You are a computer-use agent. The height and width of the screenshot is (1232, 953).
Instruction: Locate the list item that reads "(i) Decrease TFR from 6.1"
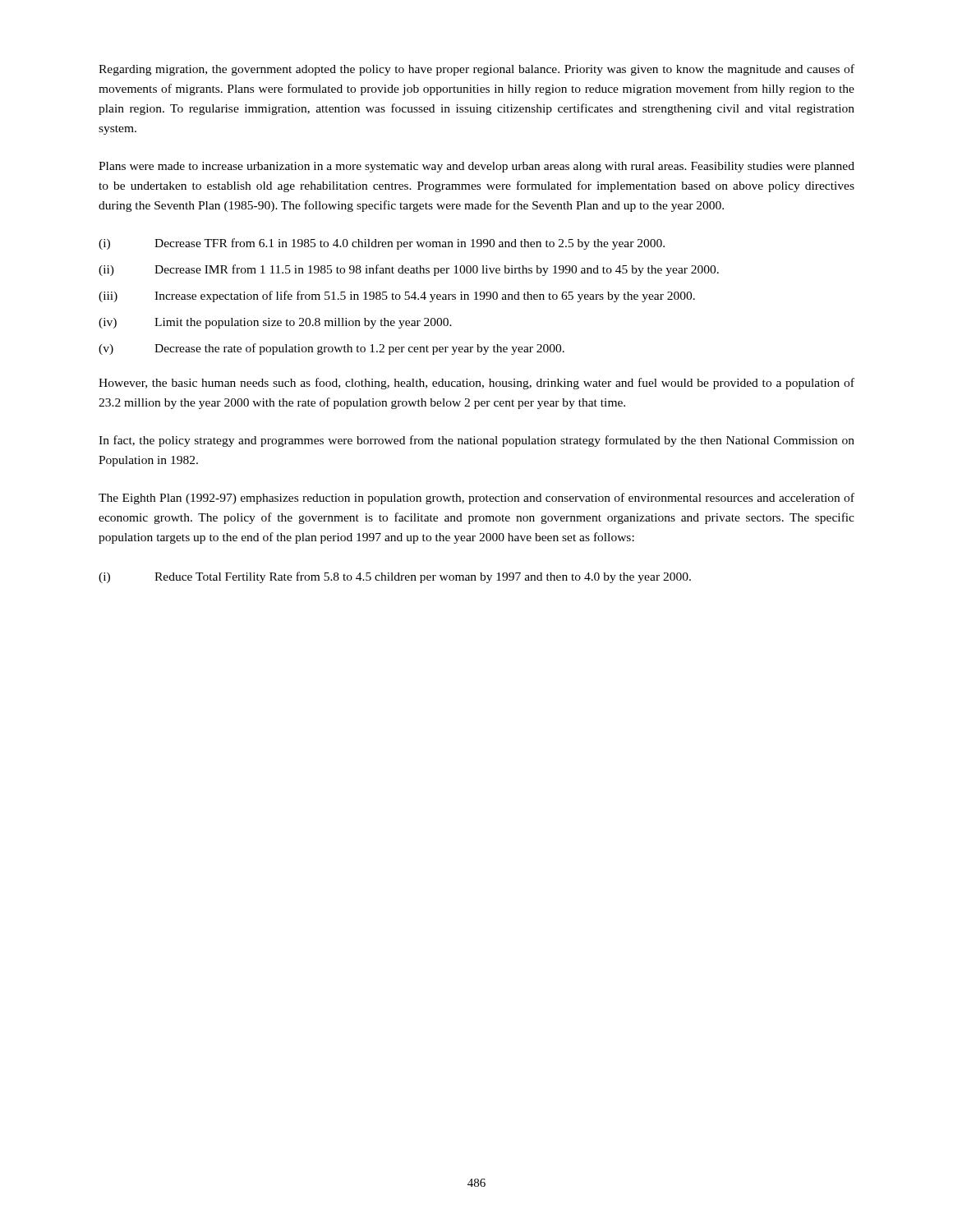[476, 243]
